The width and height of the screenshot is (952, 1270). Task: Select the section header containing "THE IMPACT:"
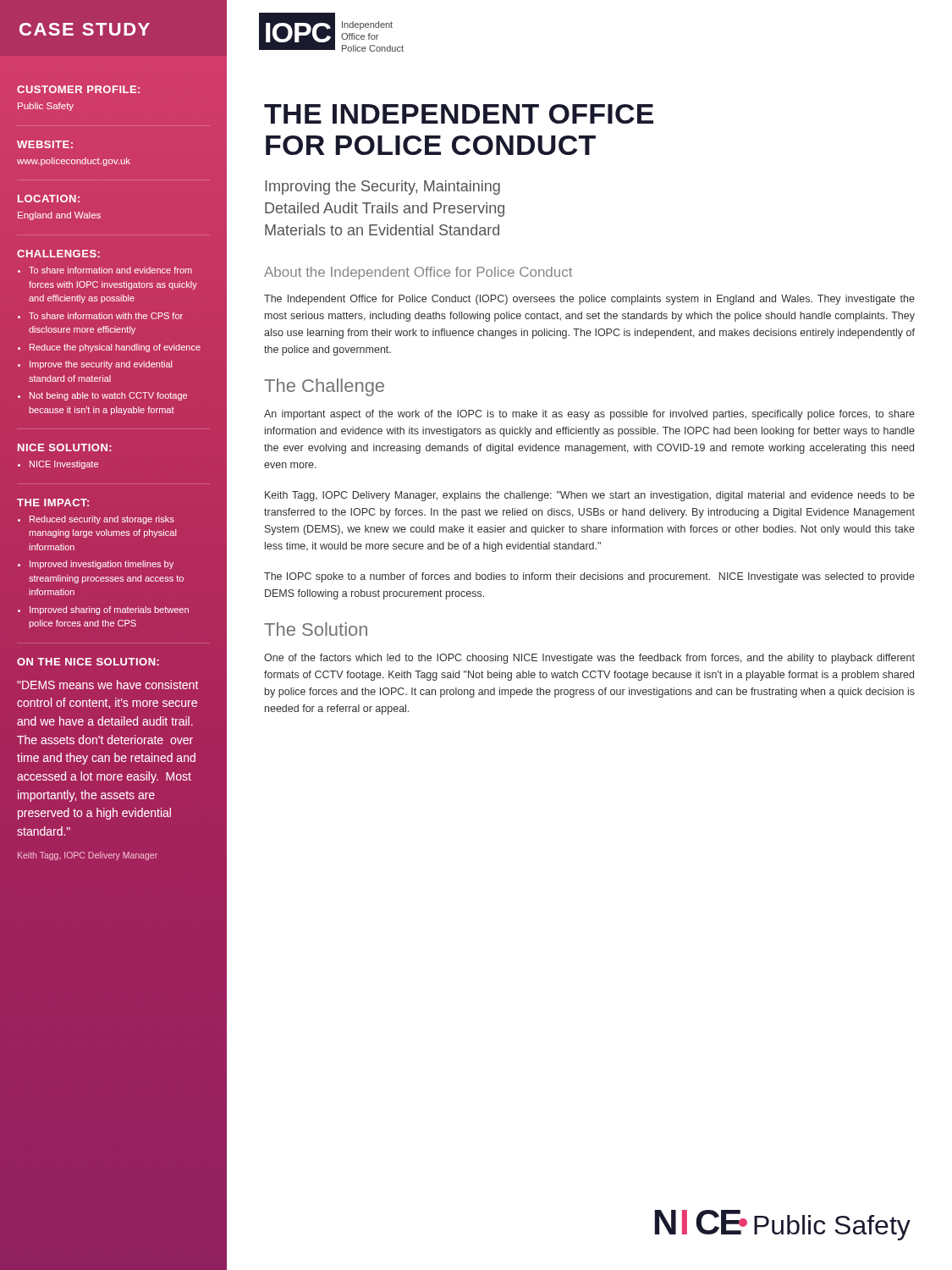coord(54,502)
